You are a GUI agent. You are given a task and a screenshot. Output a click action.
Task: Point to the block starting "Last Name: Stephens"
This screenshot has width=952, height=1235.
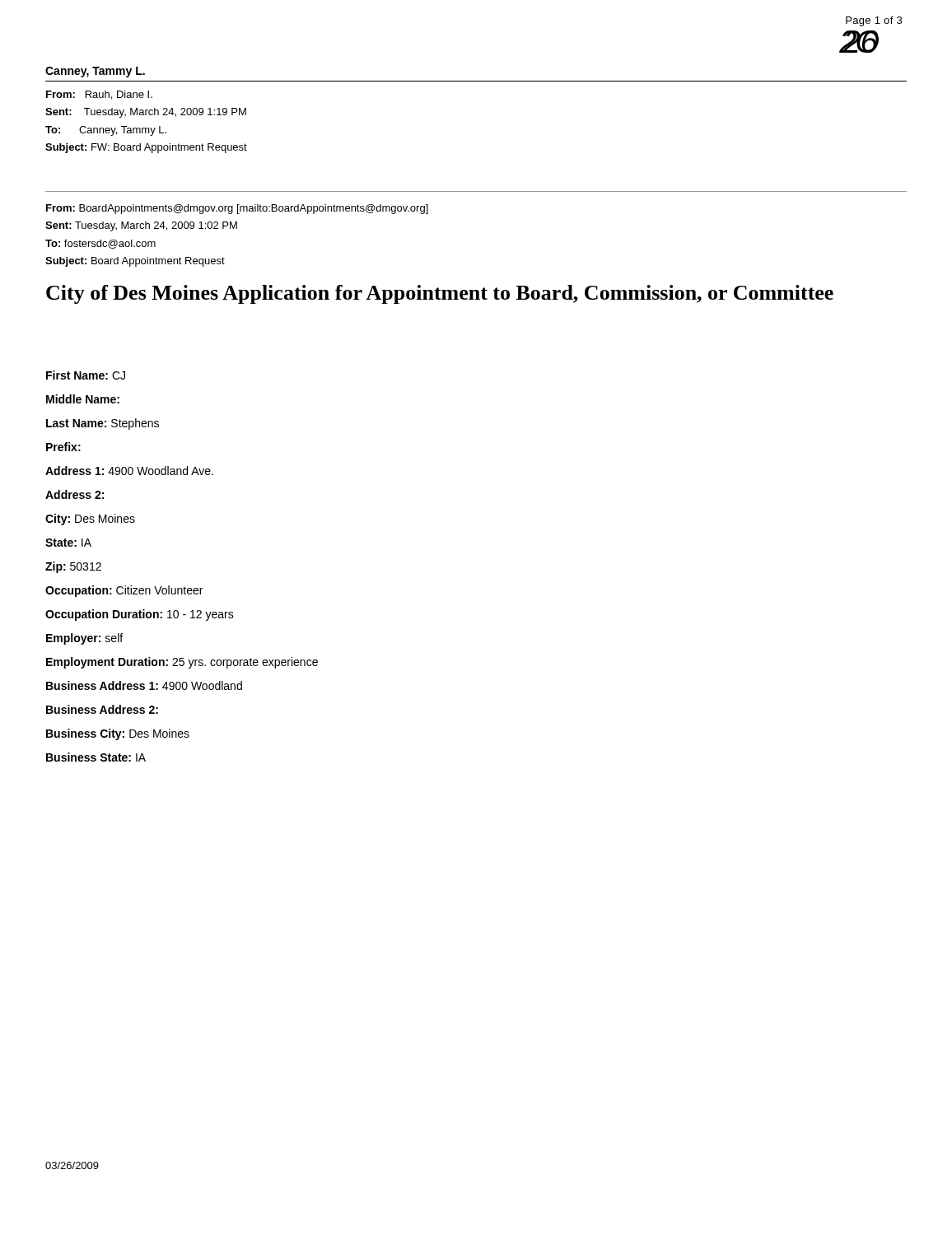pyautogui.click(x=102, y=423)
